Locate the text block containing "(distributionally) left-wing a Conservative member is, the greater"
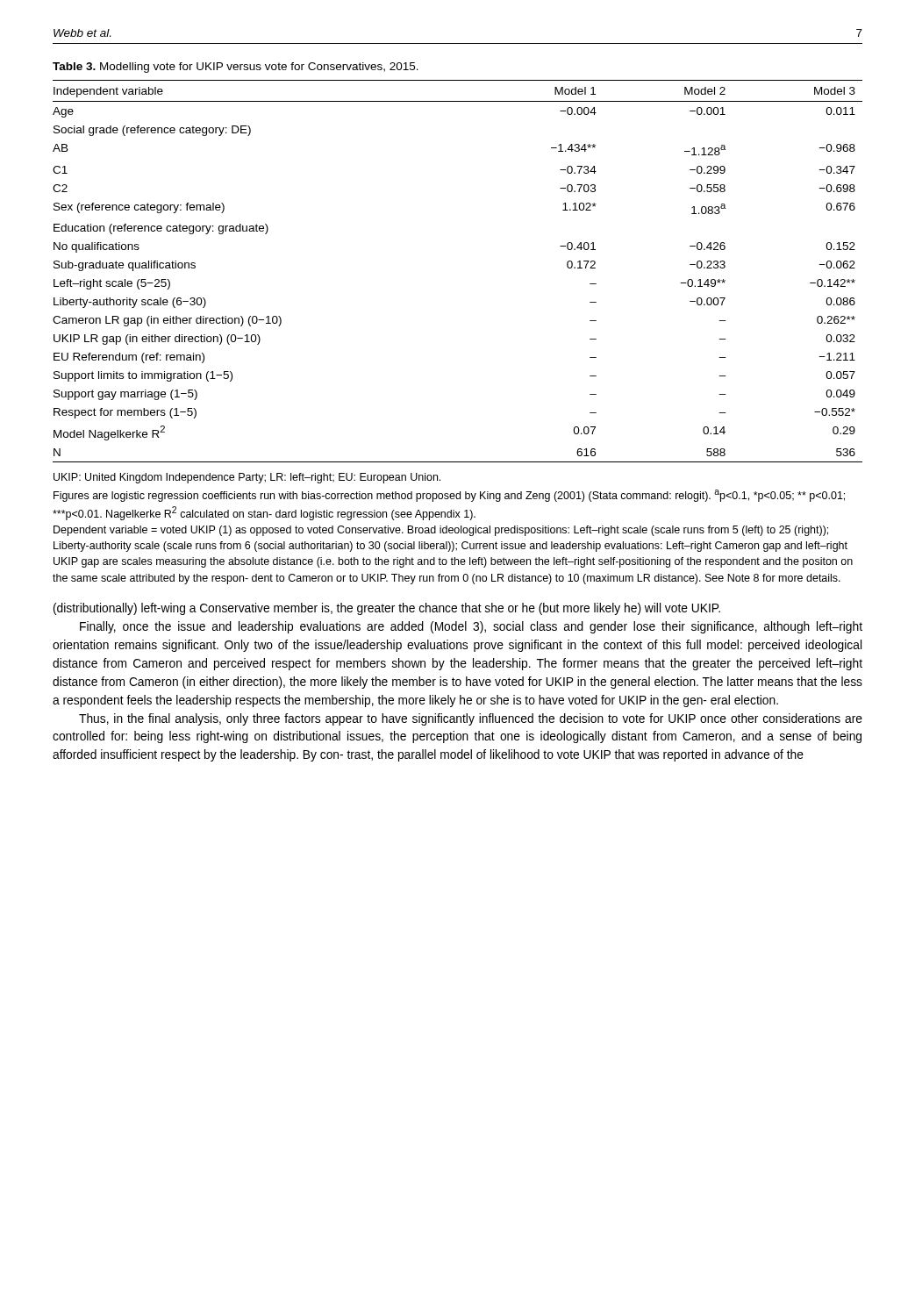915x1316 pixels. point(458,683)
